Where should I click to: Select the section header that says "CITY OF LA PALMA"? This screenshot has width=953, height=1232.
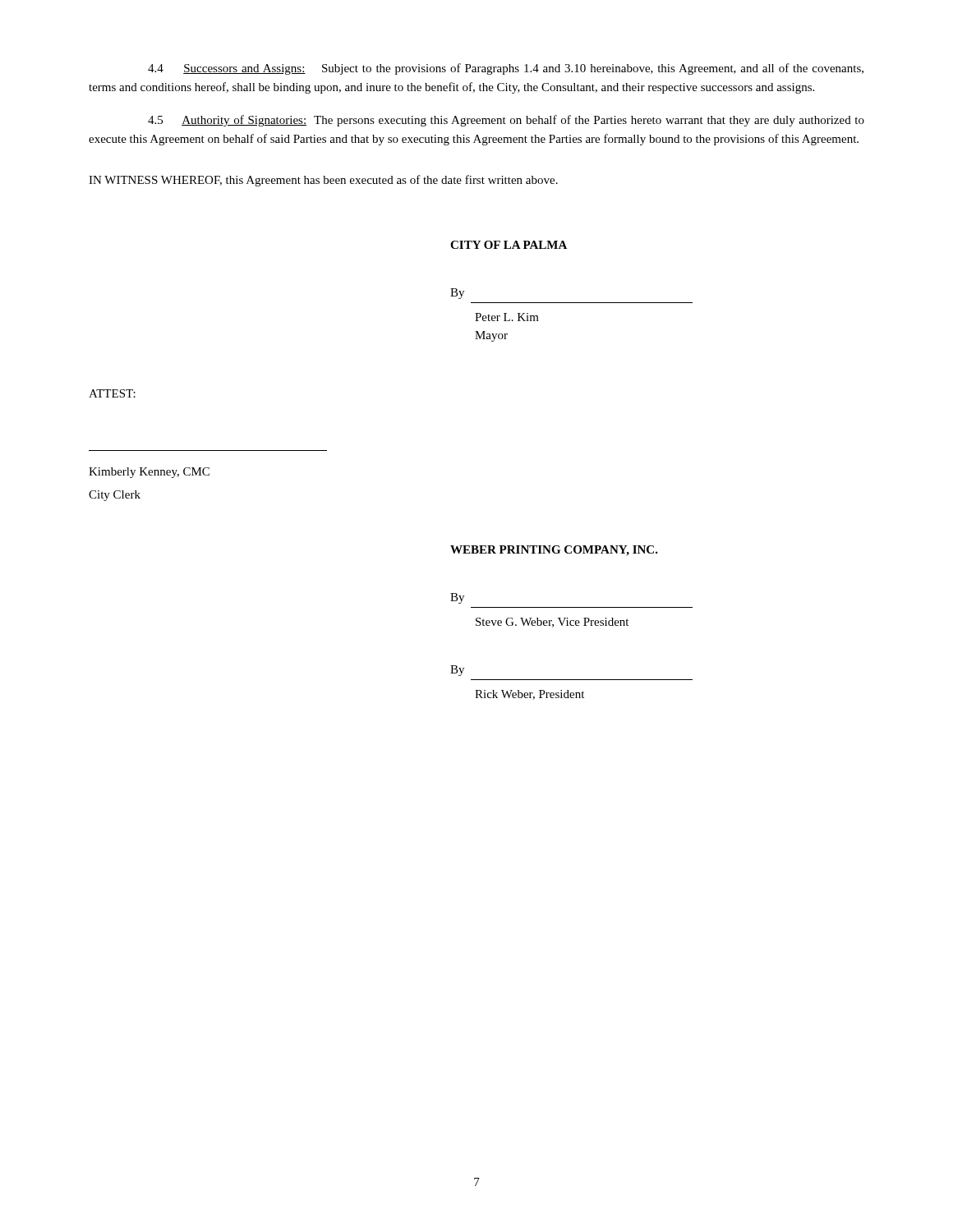coord(509,244)
